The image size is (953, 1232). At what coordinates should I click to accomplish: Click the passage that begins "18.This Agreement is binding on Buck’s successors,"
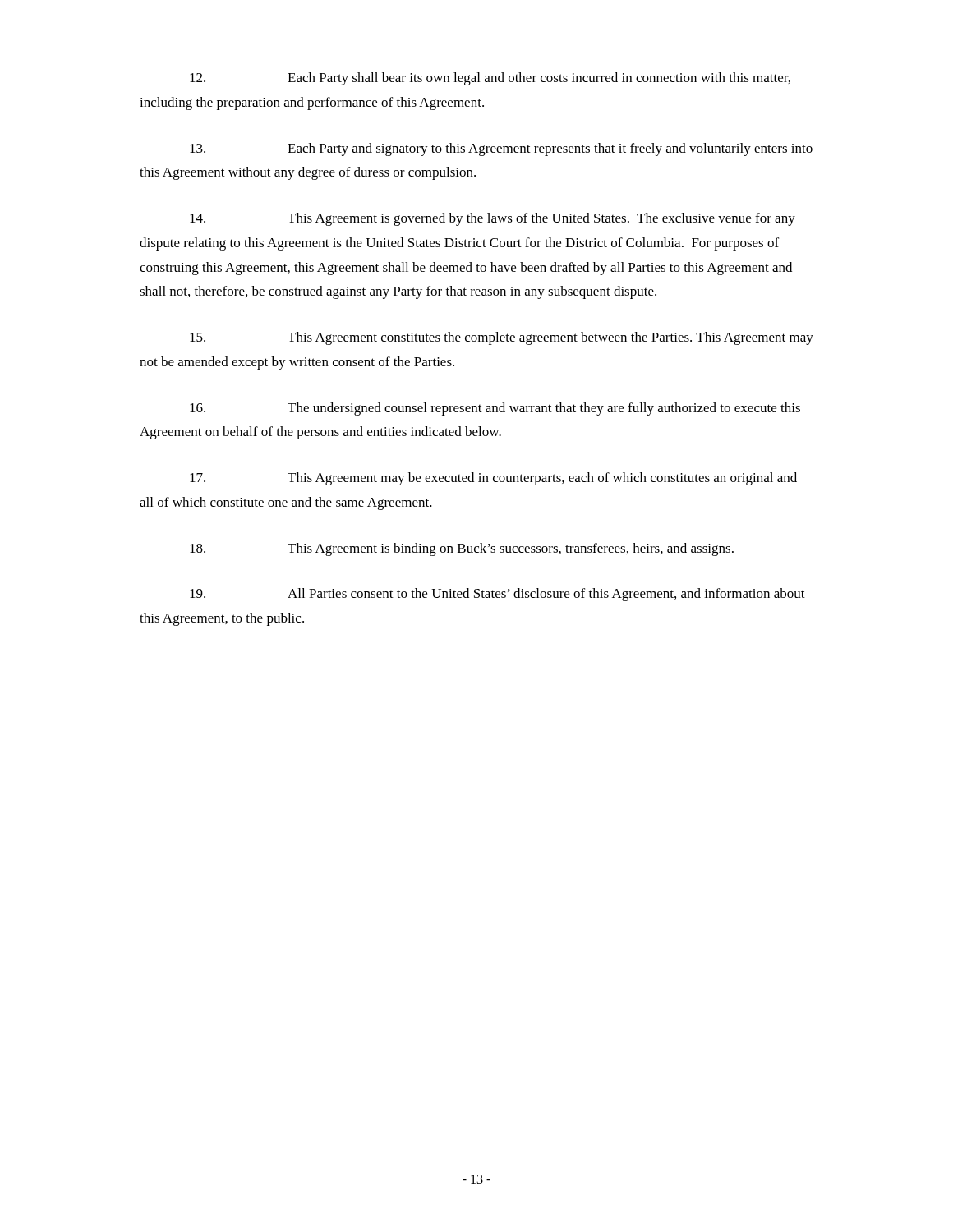(x=437, y=548)
